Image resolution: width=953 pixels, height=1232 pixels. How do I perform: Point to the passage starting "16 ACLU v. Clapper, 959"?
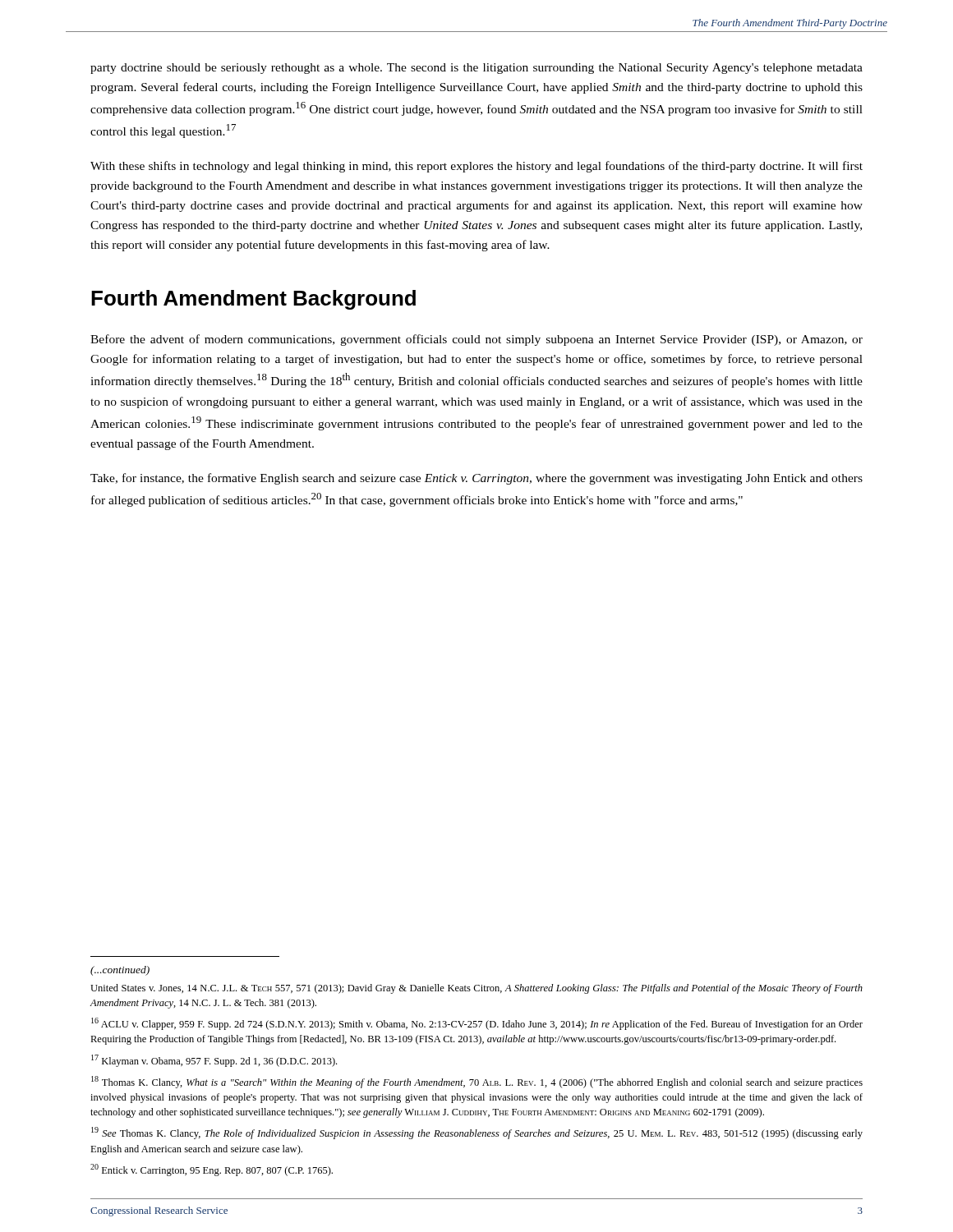pyautogui.click(x=476, y=1031)
